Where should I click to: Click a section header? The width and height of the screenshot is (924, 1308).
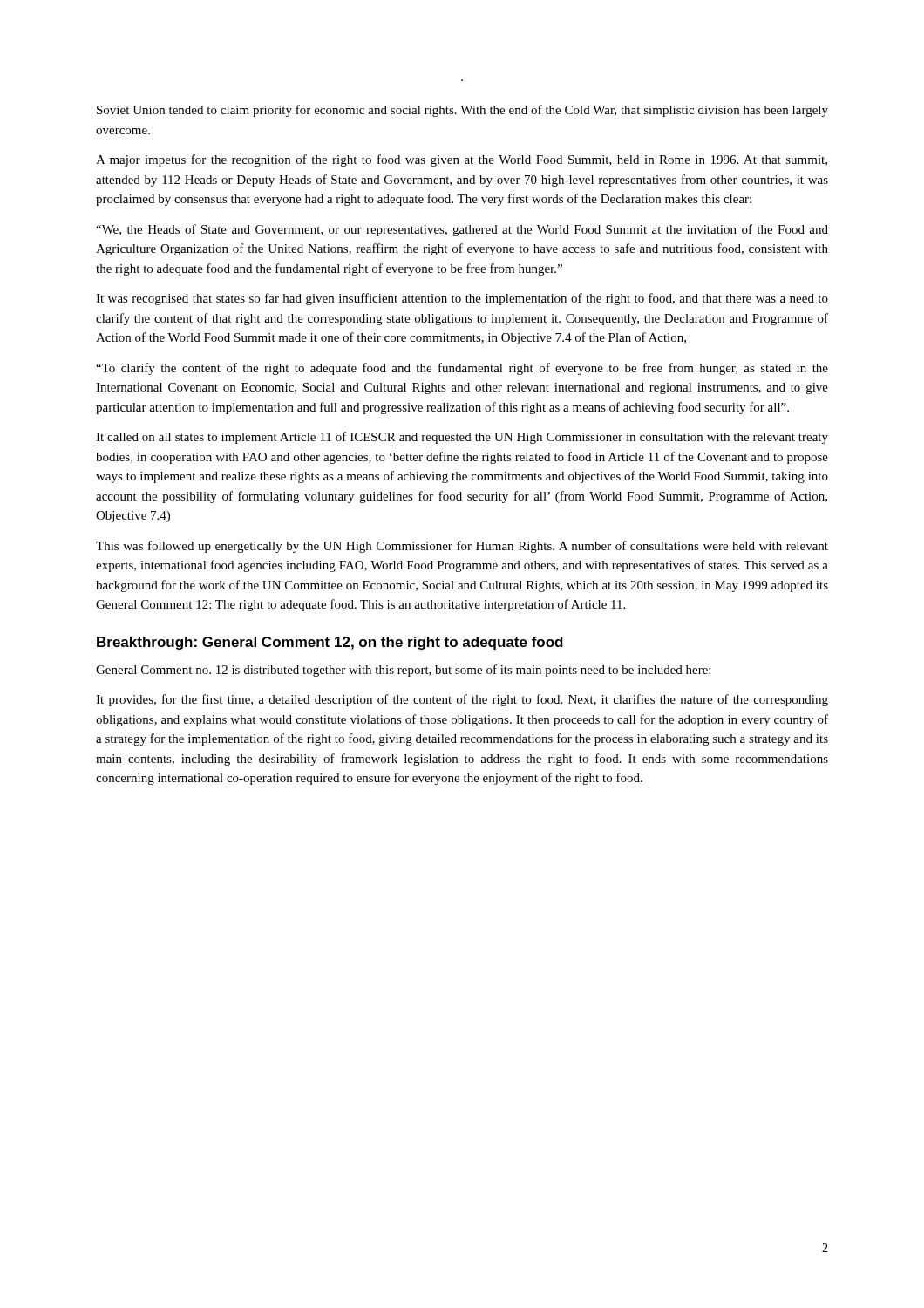pos(330,642)
